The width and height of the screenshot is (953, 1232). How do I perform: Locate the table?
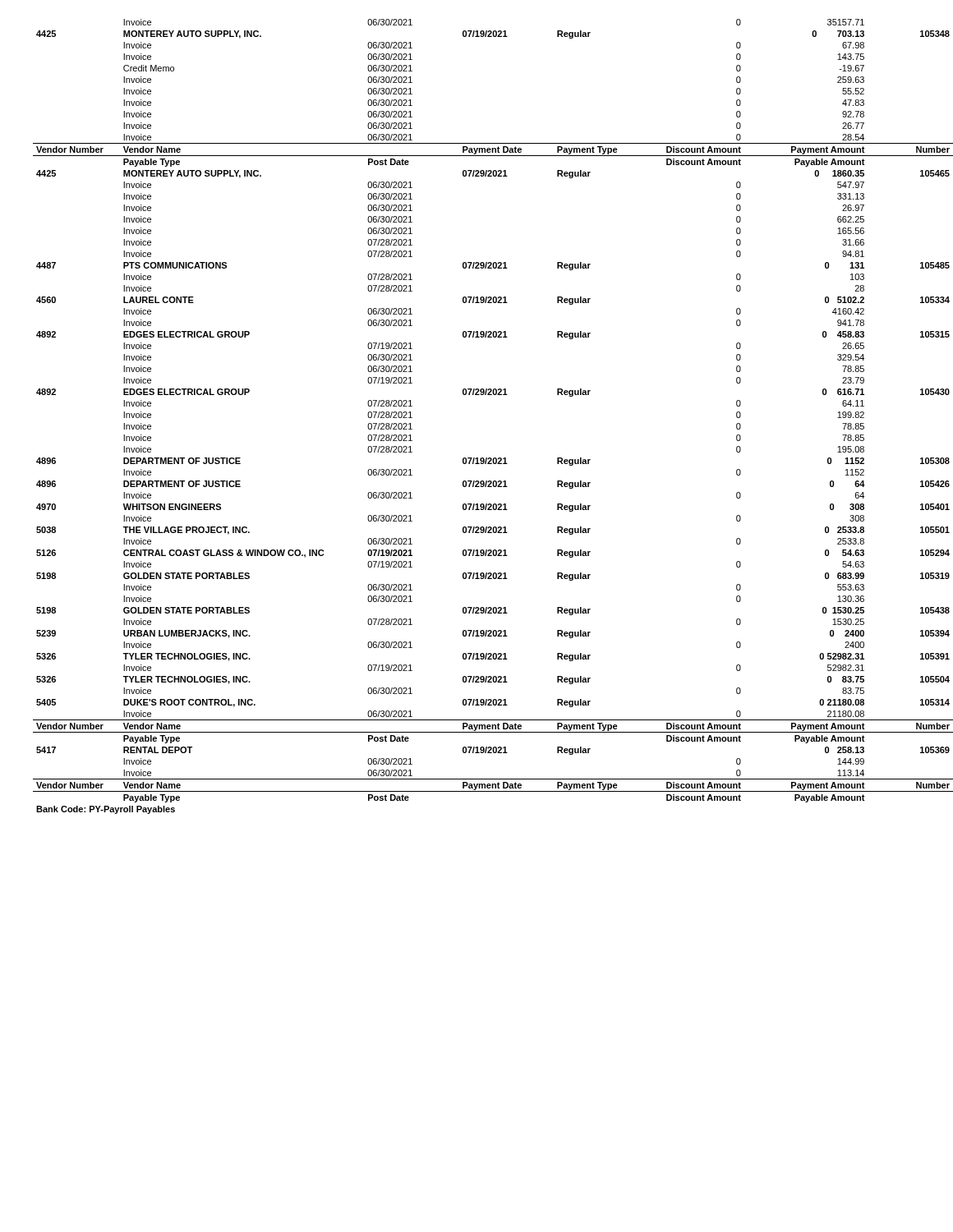[x=476, y=416]
